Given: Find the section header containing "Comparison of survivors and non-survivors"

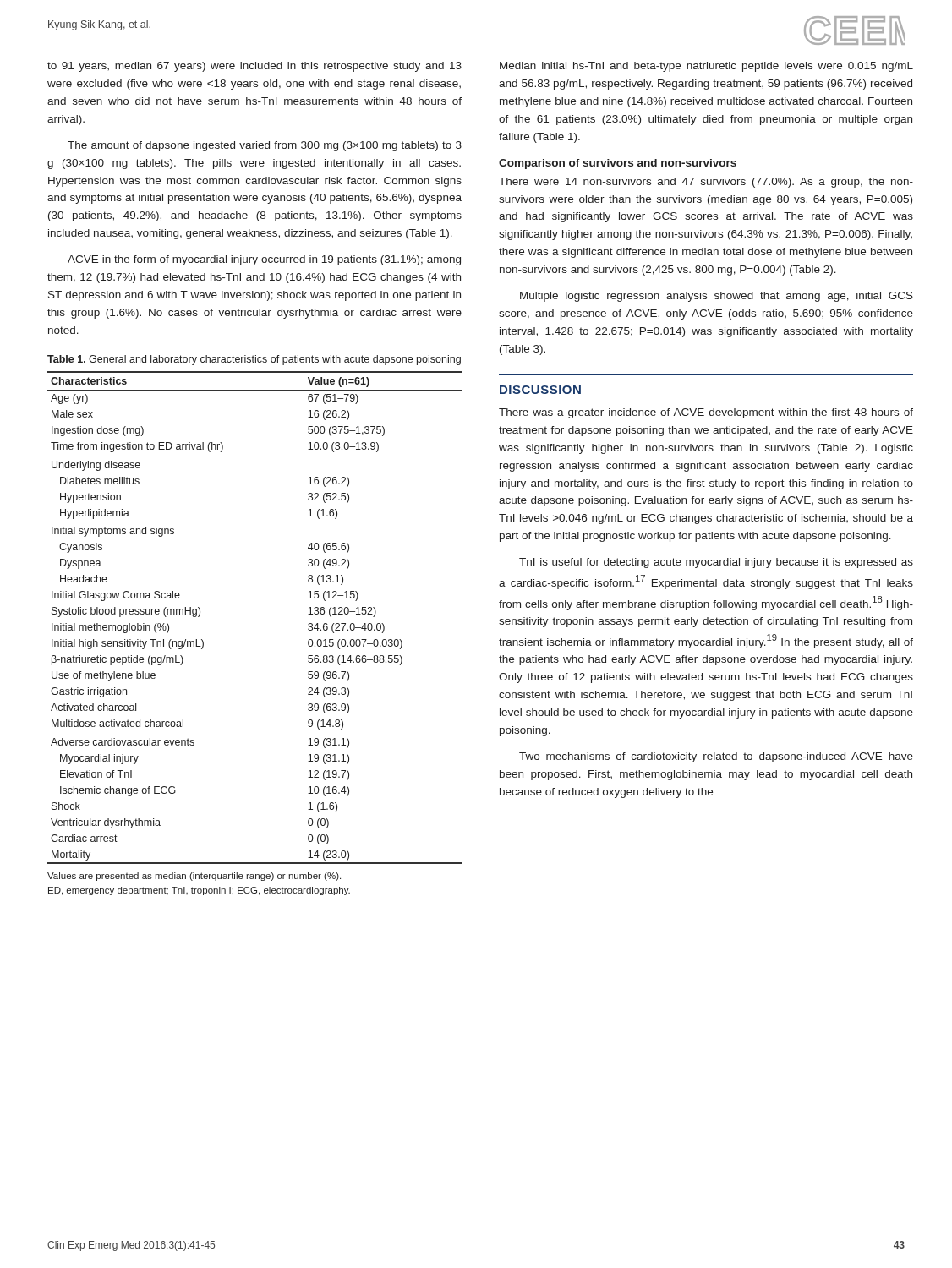Looking at the screenshot, I should pyautogui.click(x=618, y=162).
